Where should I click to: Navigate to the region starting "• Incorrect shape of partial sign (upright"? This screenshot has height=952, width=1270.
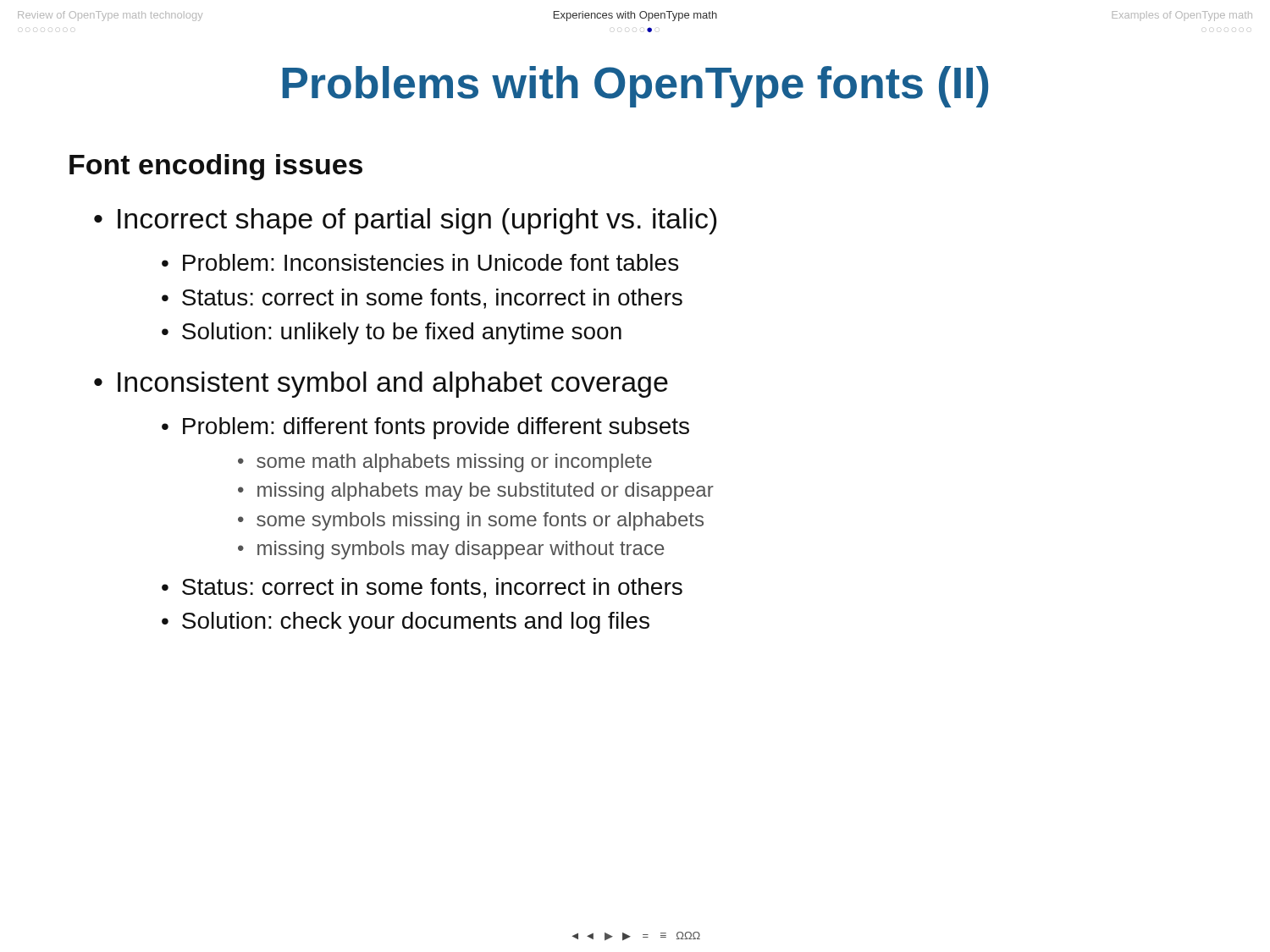click(406, 219)
